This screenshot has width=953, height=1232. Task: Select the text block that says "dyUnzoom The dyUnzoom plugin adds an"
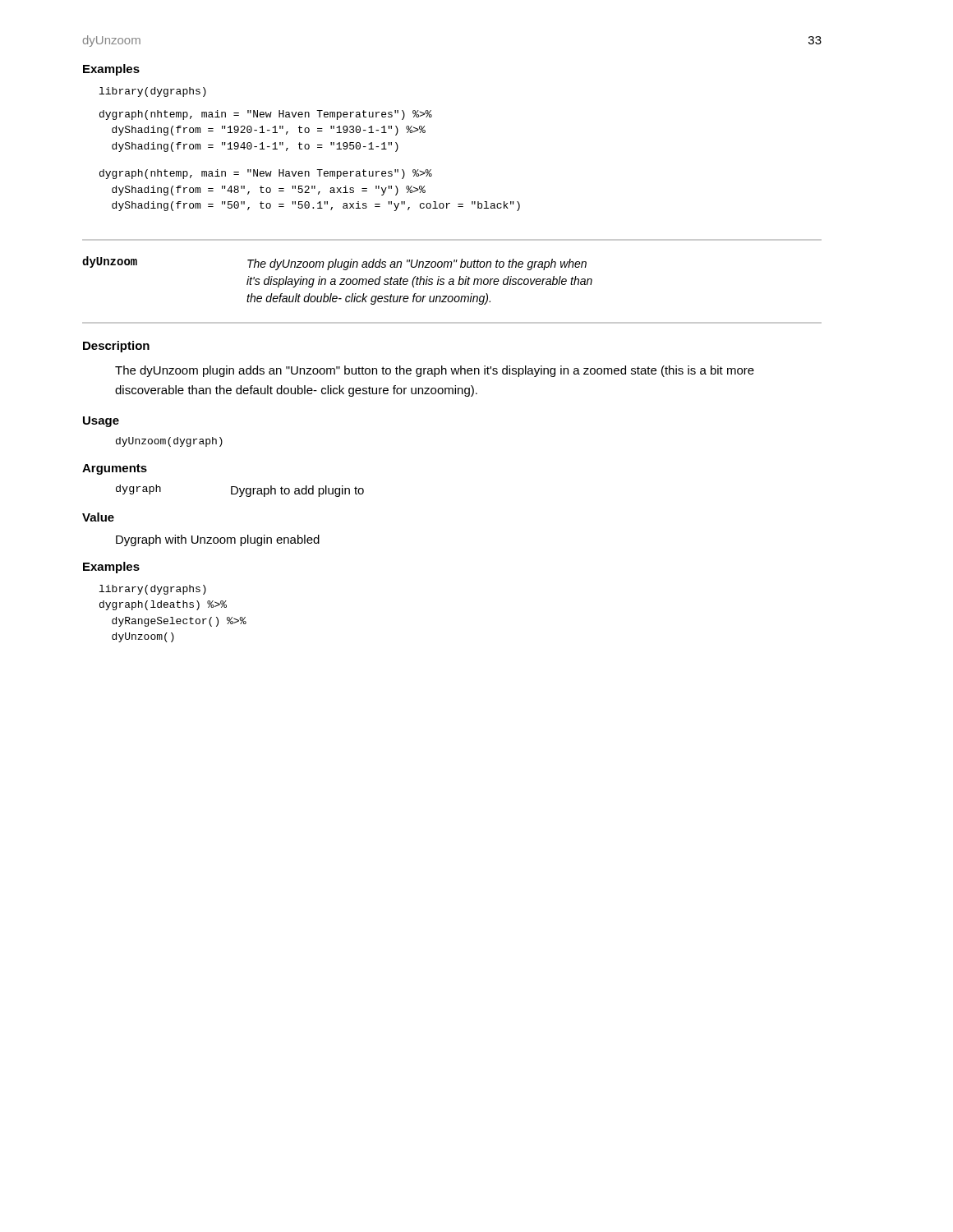[x=452, y=281]
